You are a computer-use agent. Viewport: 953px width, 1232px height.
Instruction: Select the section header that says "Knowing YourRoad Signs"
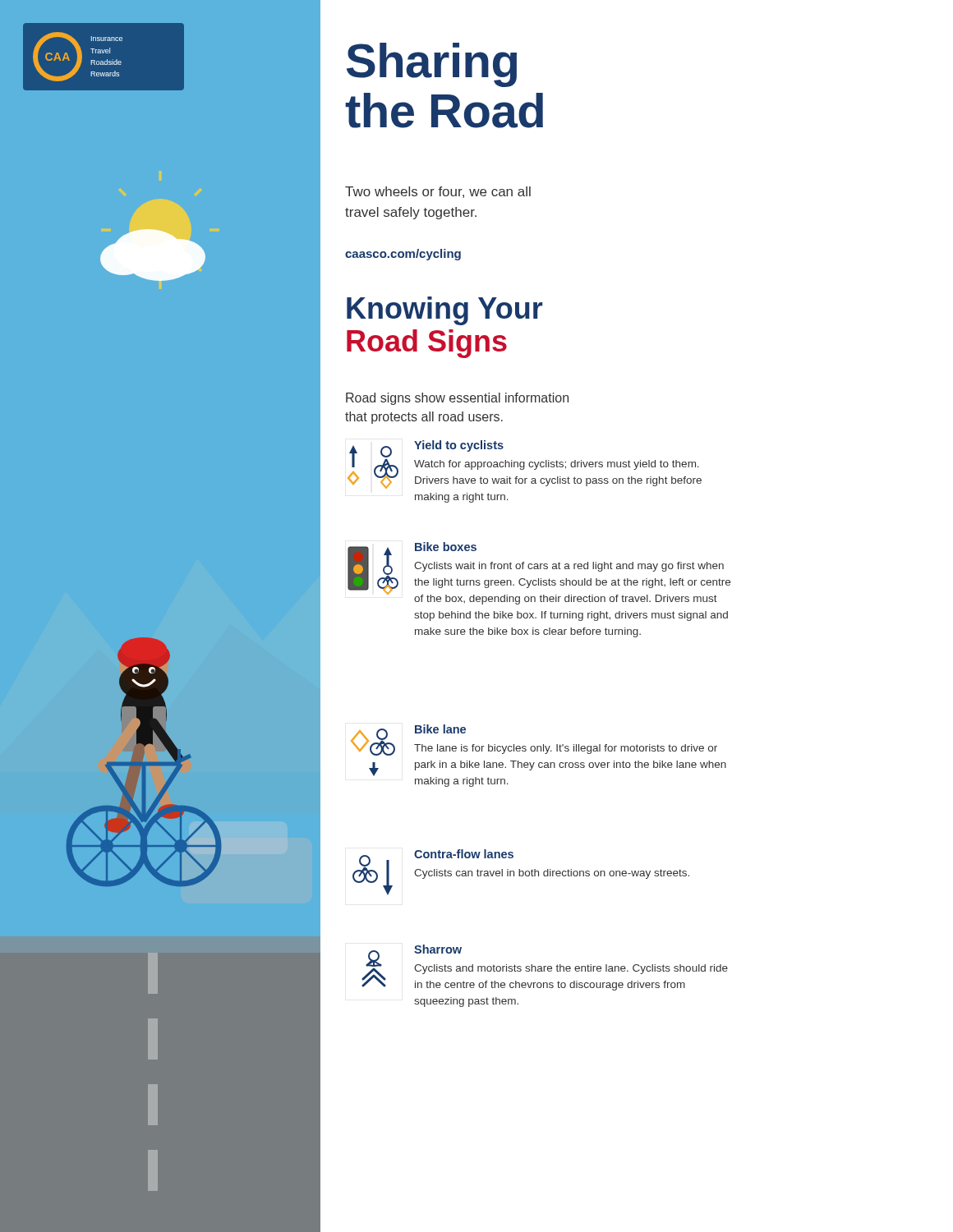click(x=444, y=325)
